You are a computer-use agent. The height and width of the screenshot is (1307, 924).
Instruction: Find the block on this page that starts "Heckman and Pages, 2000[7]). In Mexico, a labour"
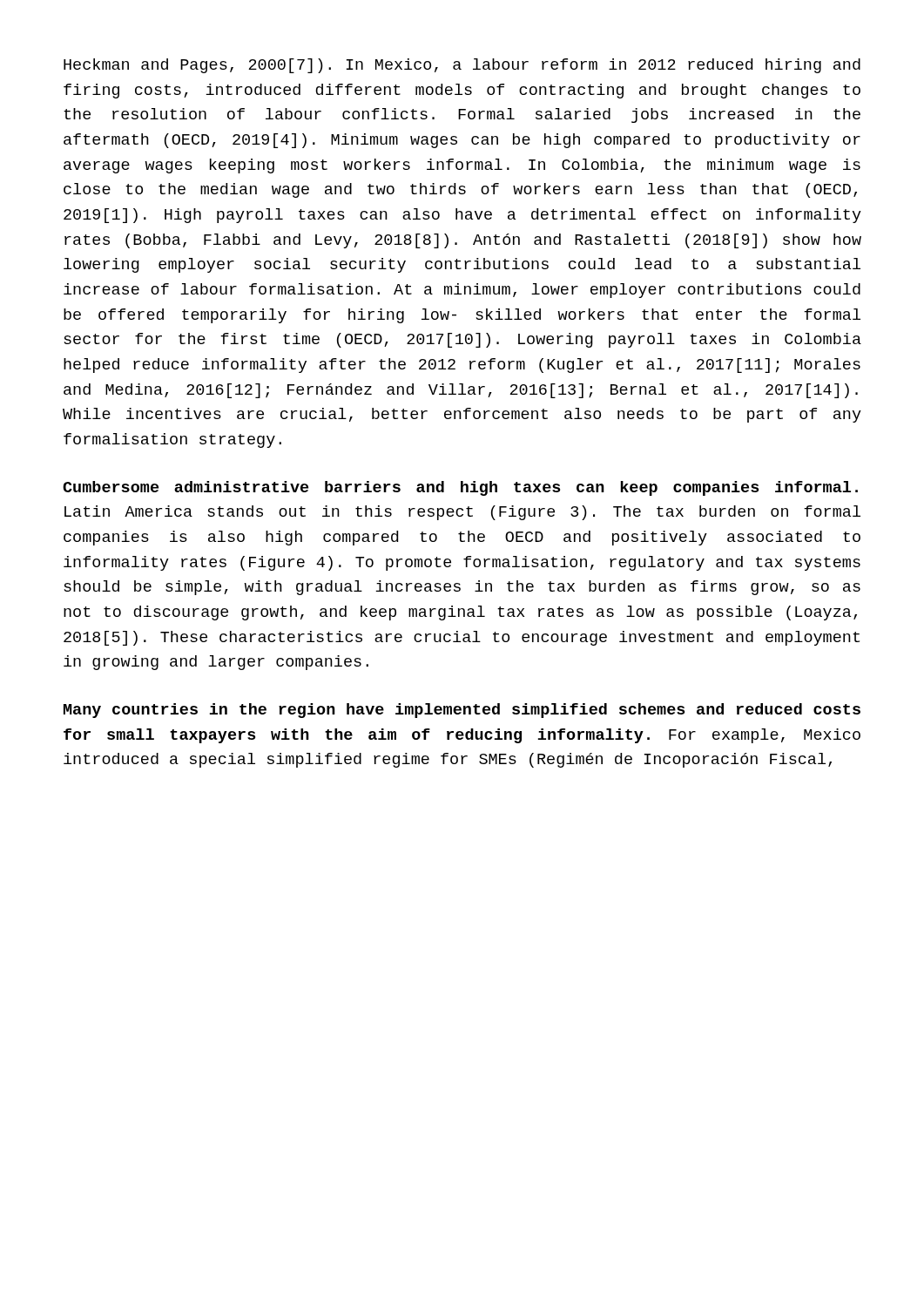[x=462, y=253]
